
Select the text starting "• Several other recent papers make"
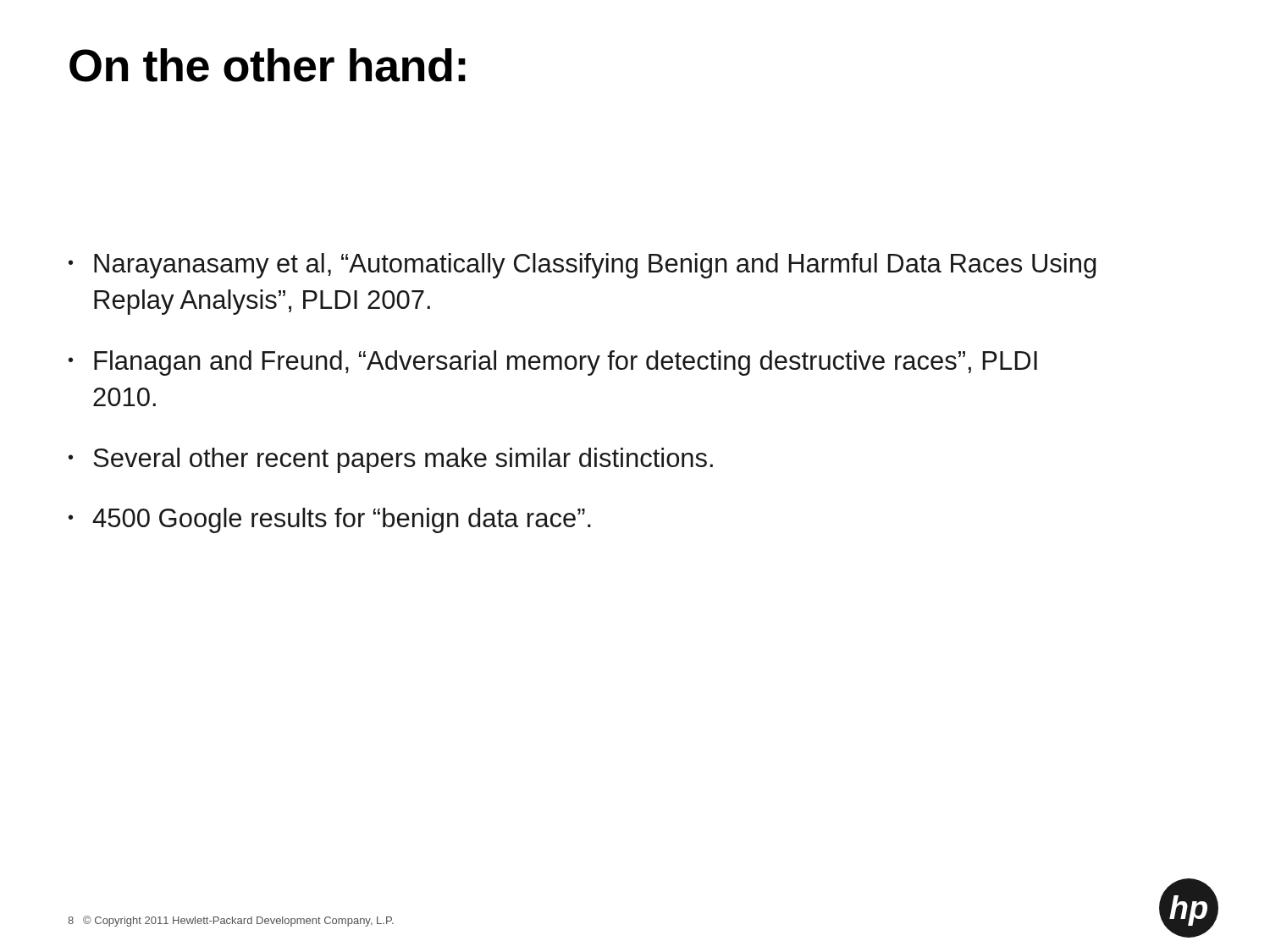click(x=584, y=458)
